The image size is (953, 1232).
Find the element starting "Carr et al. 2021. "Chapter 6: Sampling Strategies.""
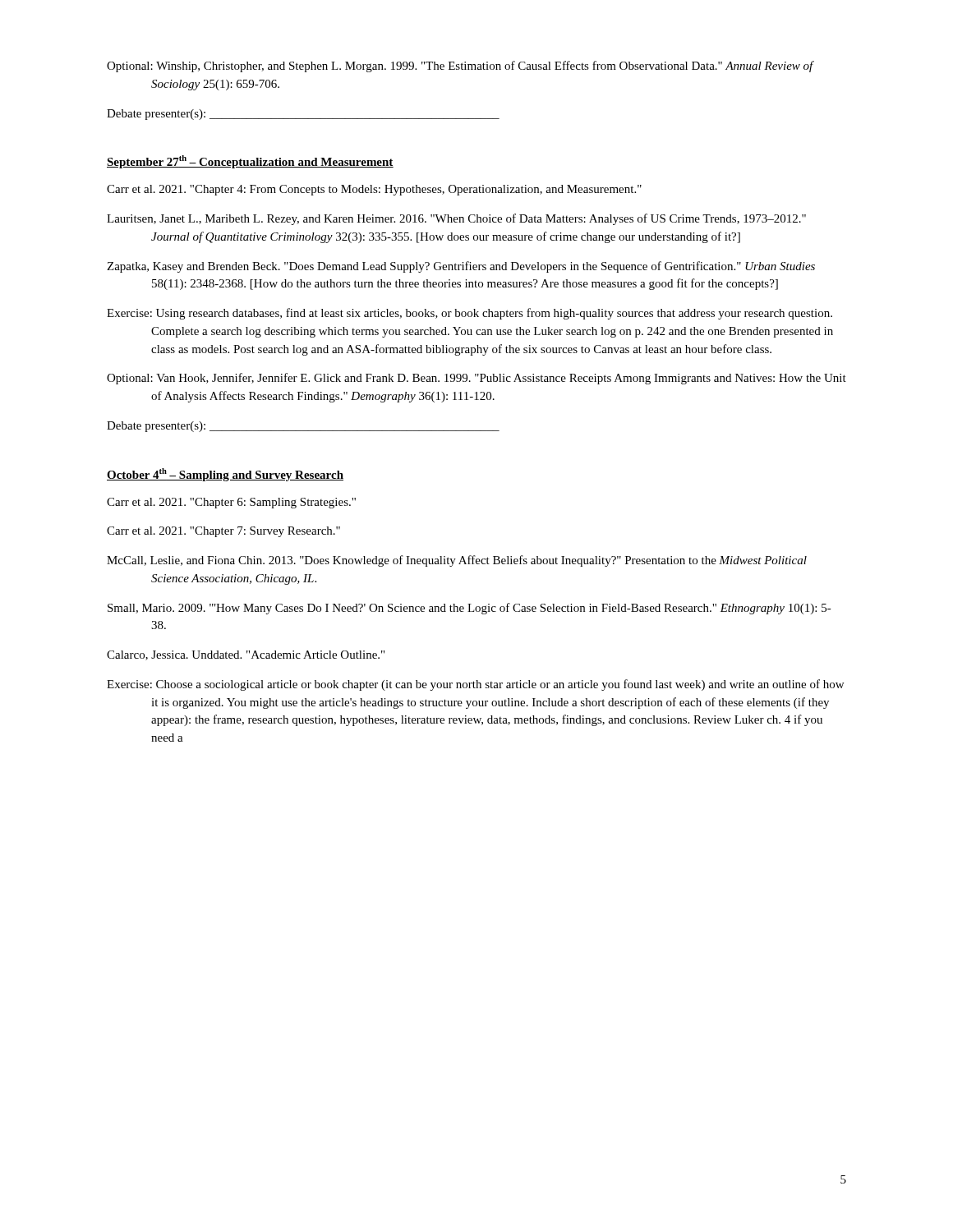232,501
